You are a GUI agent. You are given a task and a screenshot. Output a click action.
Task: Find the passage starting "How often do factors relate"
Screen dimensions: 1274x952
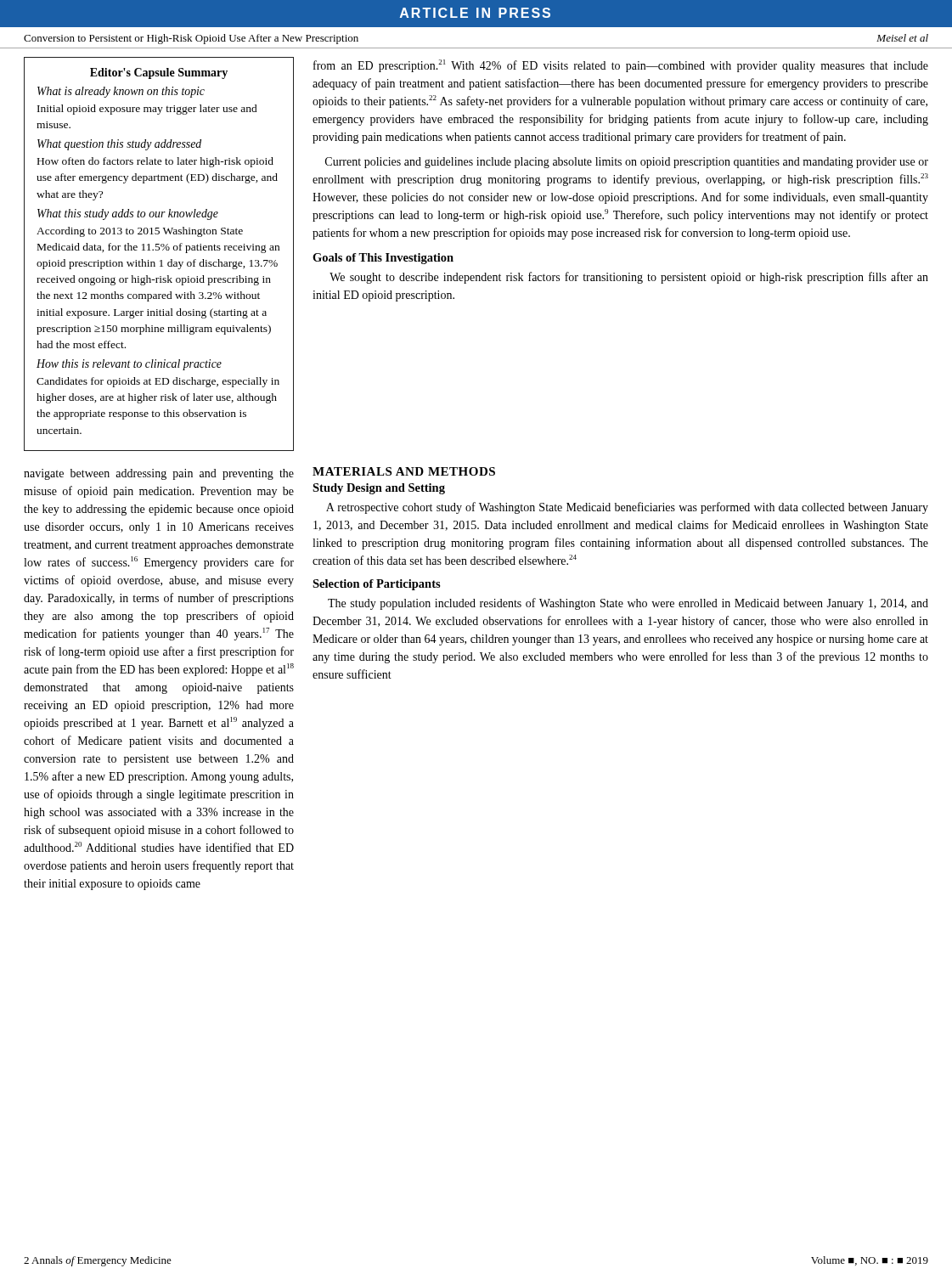[157, 177]
